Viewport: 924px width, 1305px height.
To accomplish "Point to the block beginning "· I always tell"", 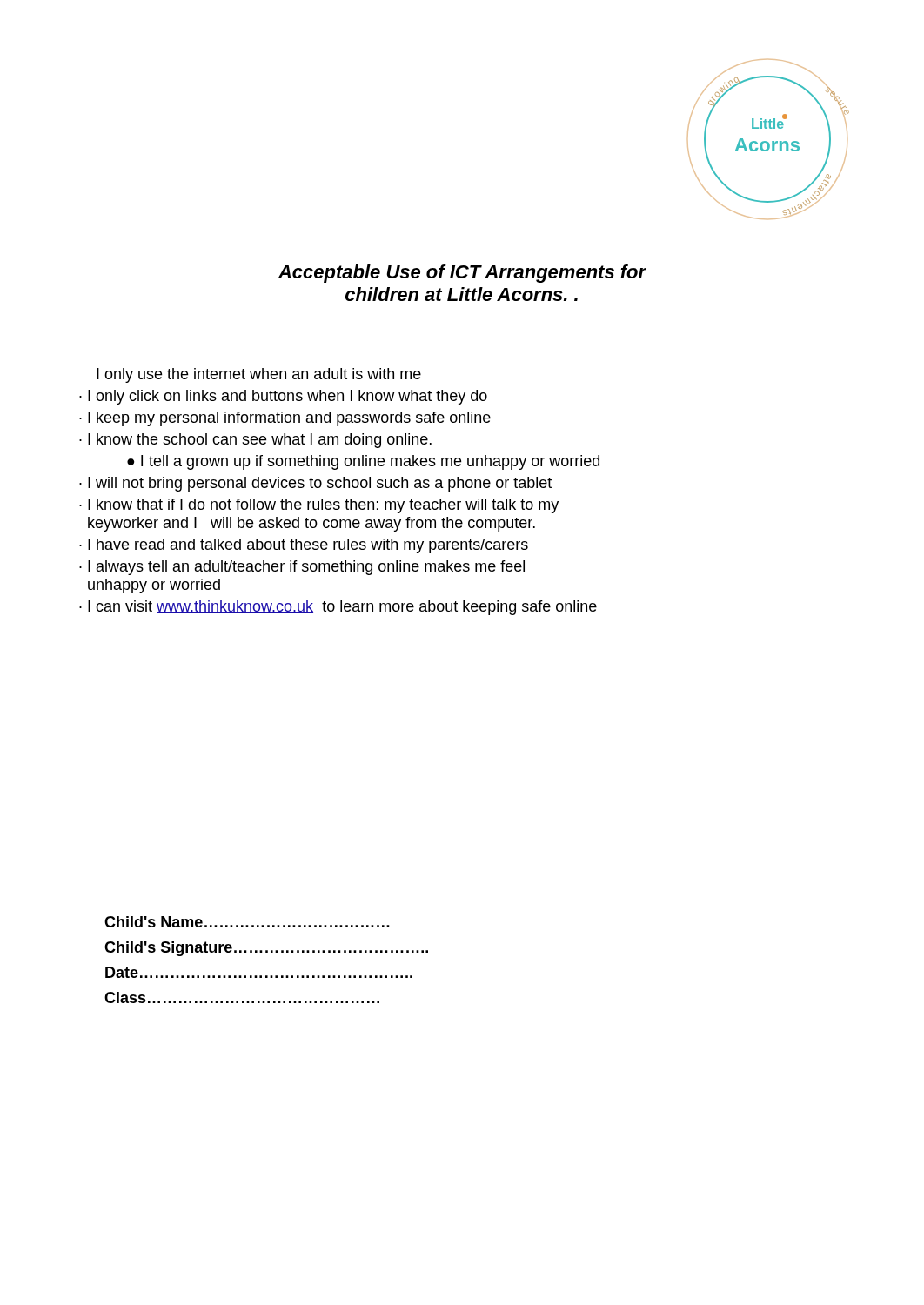I will (x=302, y=576).
